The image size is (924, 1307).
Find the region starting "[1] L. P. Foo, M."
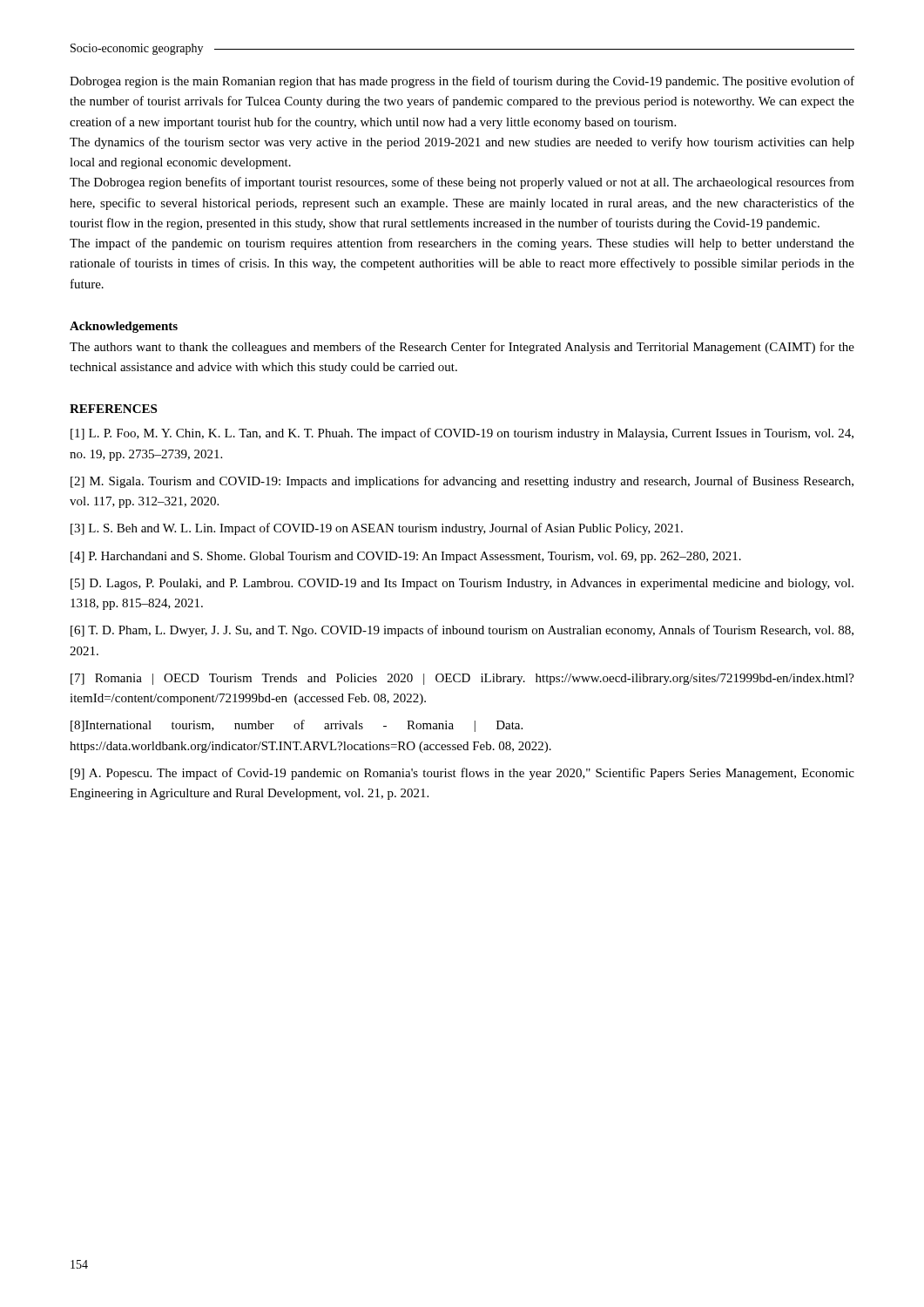click(462, 443)
